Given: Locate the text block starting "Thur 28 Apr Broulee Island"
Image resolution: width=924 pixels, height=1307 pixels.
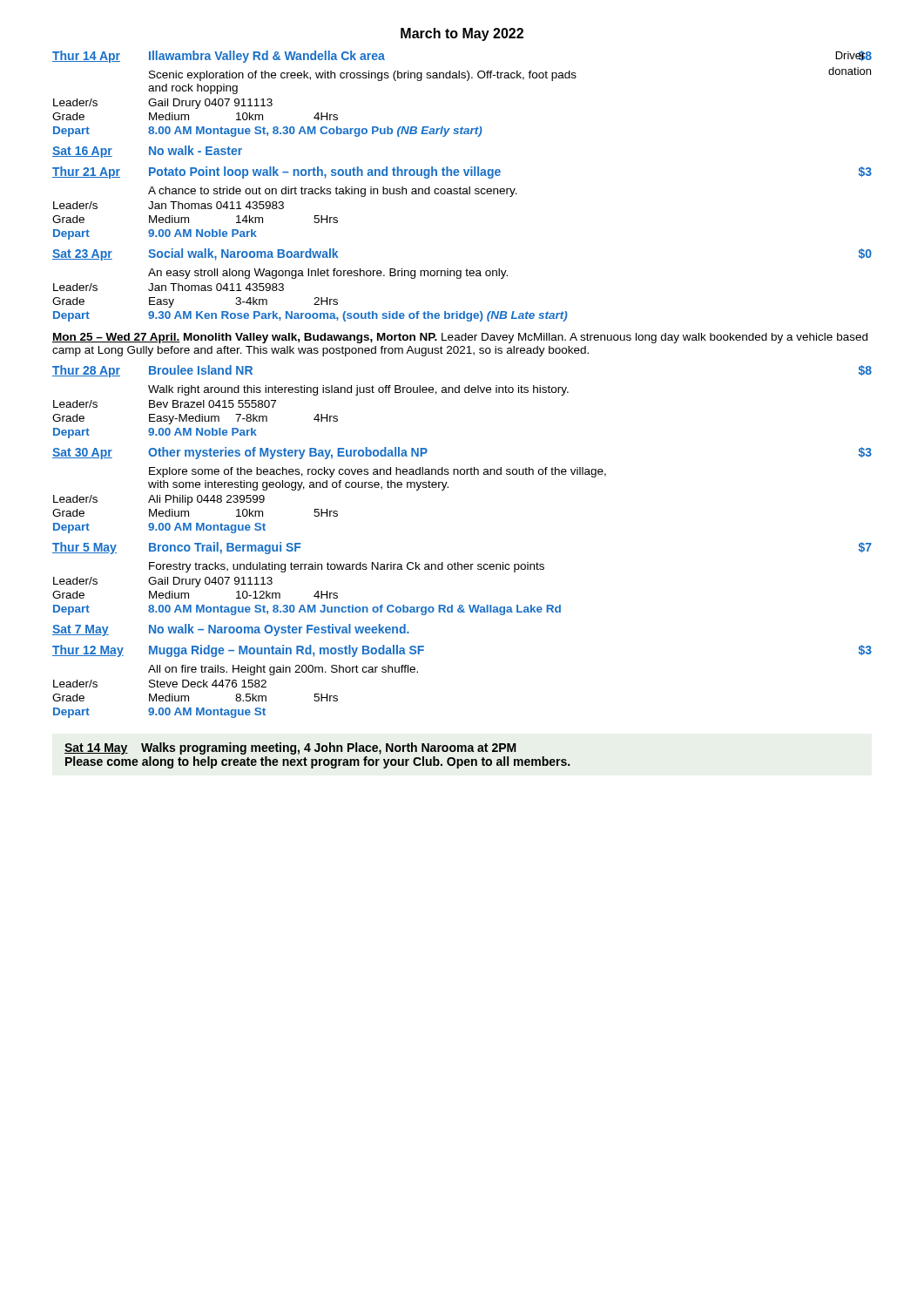Looking at the screenshot, I should click(79, 369).
